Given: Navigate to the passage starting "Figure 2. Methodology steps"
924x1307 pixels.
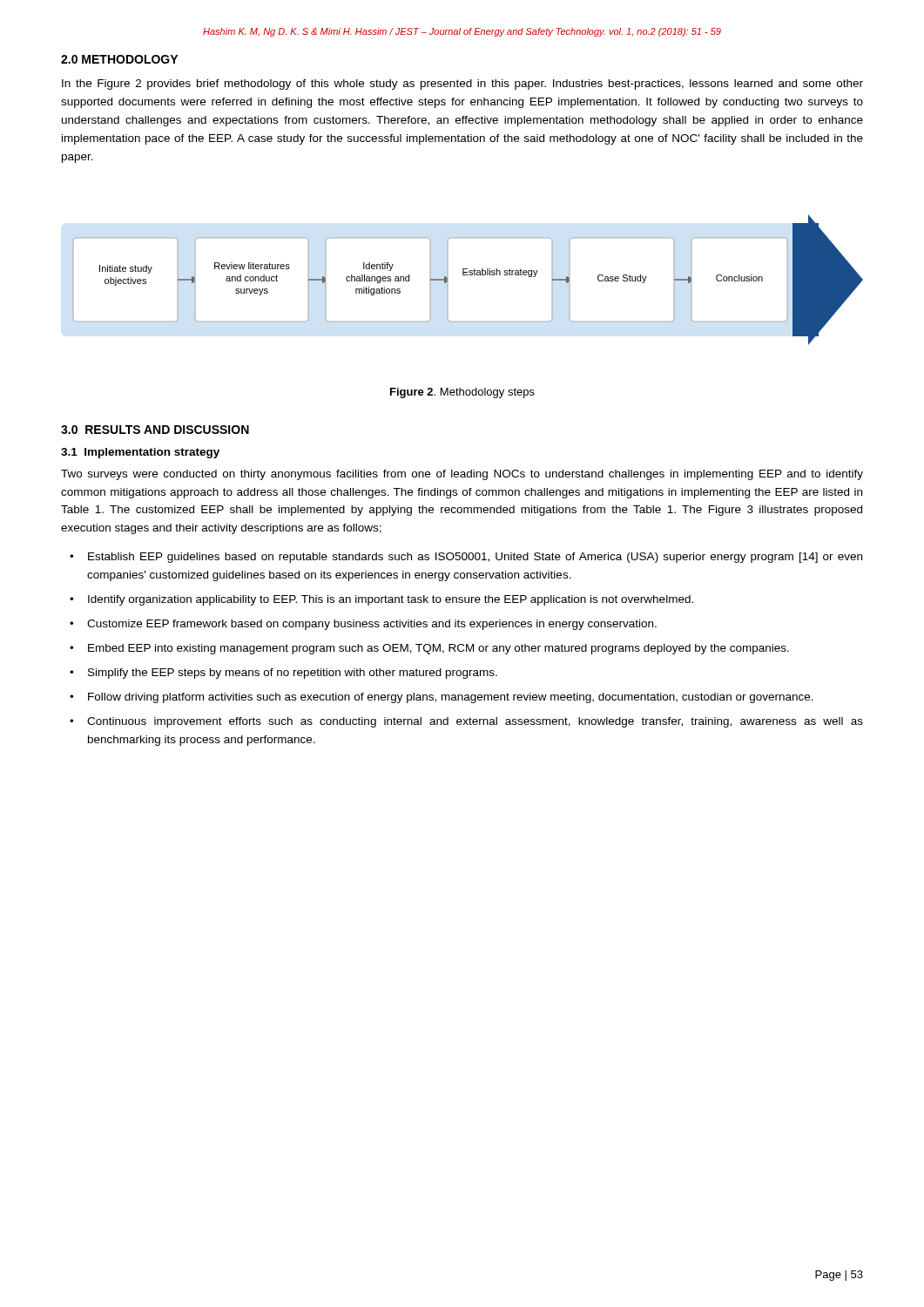Looking at the screenshot, I should tap(462, 391).
